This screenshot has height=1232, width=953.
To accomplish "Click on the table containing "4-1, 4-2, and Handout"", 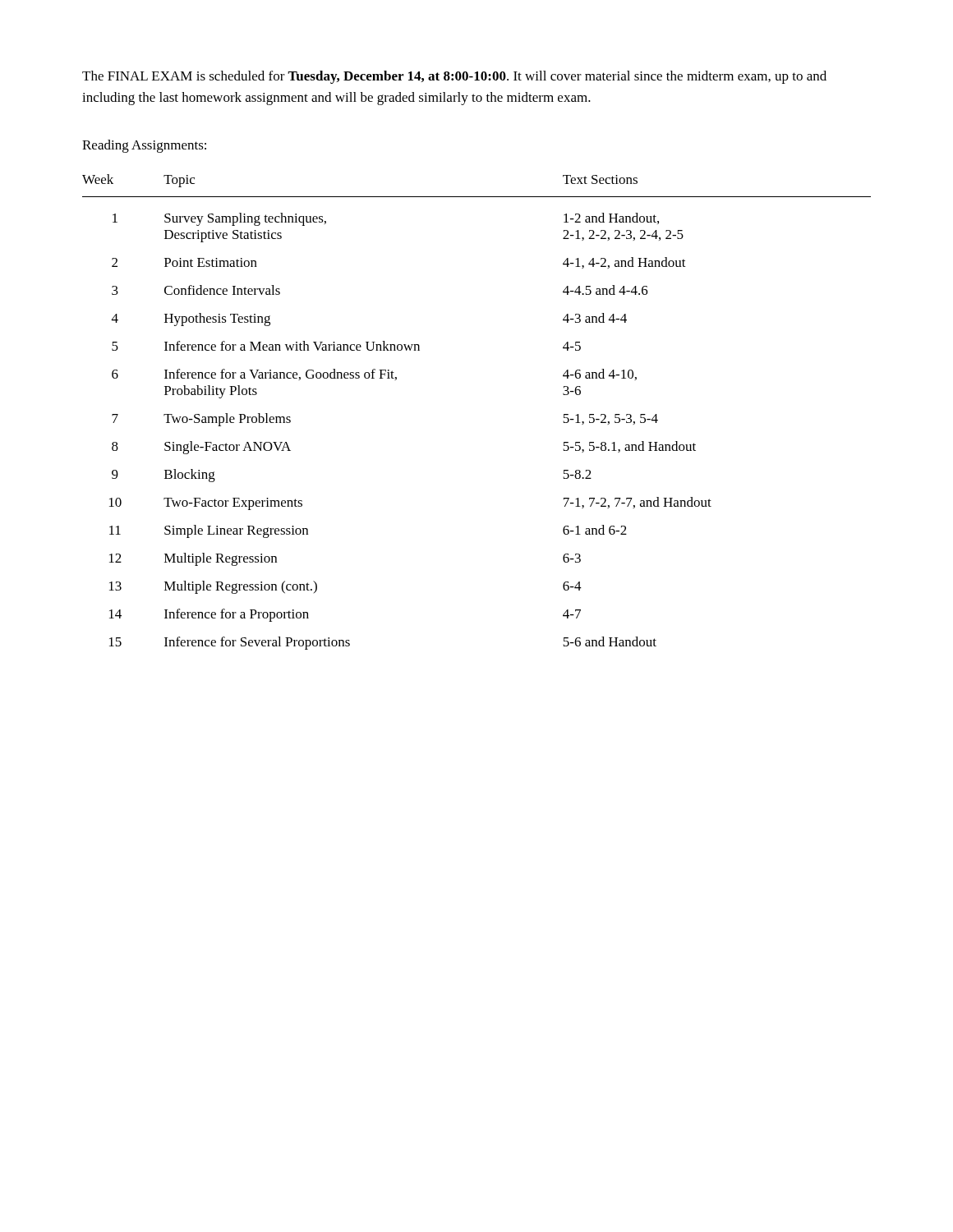I will 476,411.
